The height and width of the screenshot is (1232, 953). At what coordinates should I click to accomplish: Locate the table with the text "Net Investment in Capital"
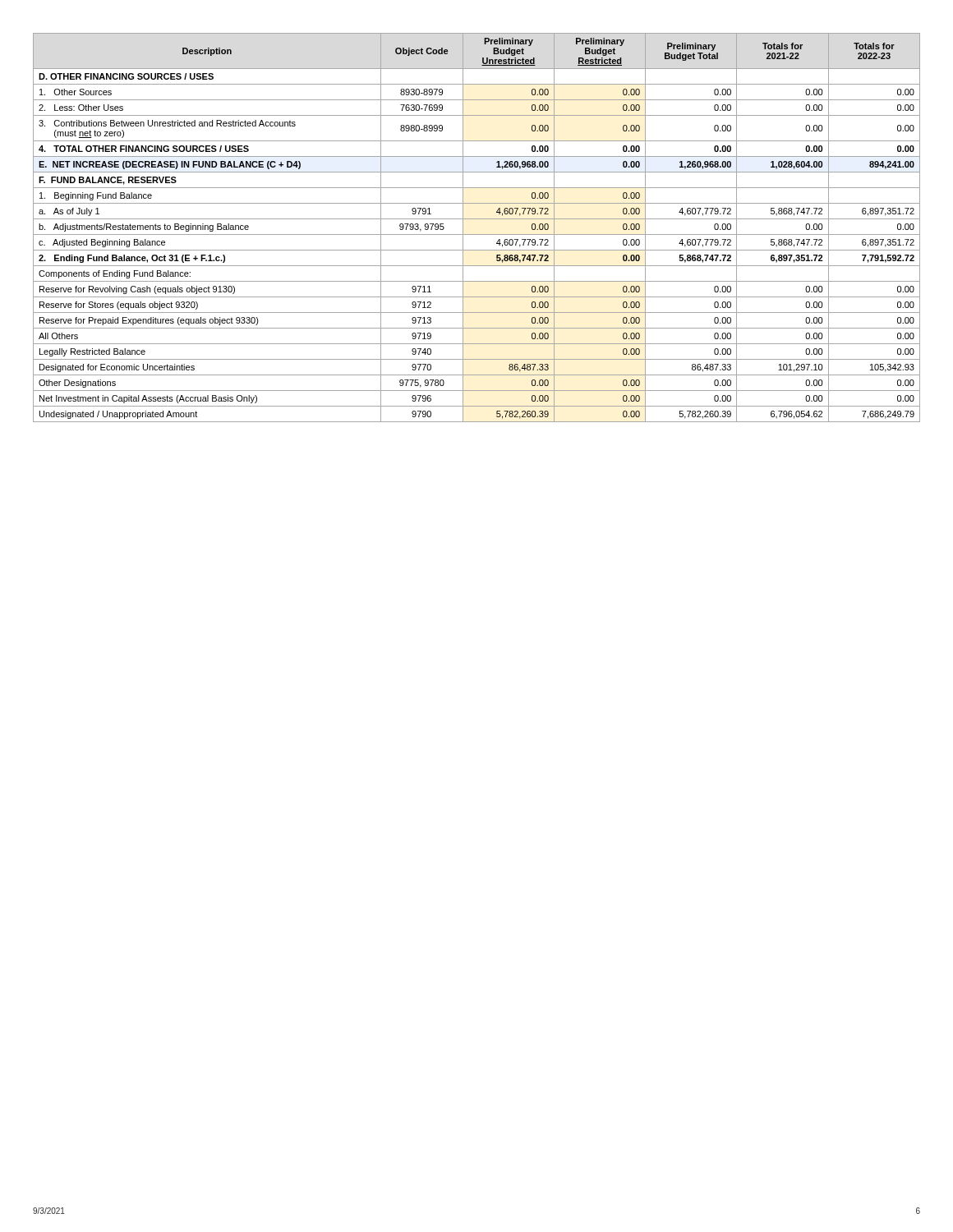(x=476, y=228)
